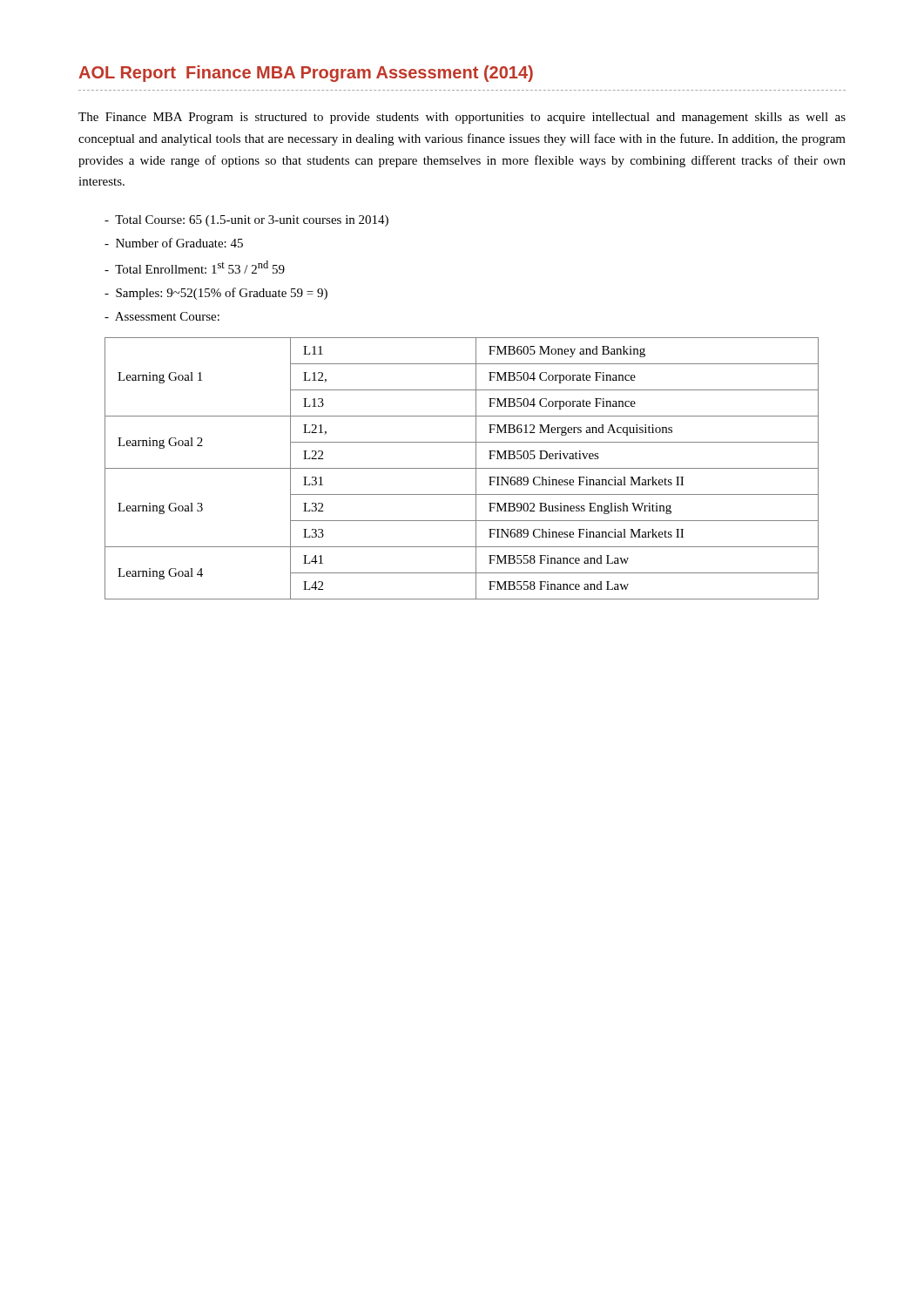Viewport: 924px width, 1307px height.
Task: Locate the table with the text "FMB612 Mergers and Acquisitions"
Action: coord(475,468)
